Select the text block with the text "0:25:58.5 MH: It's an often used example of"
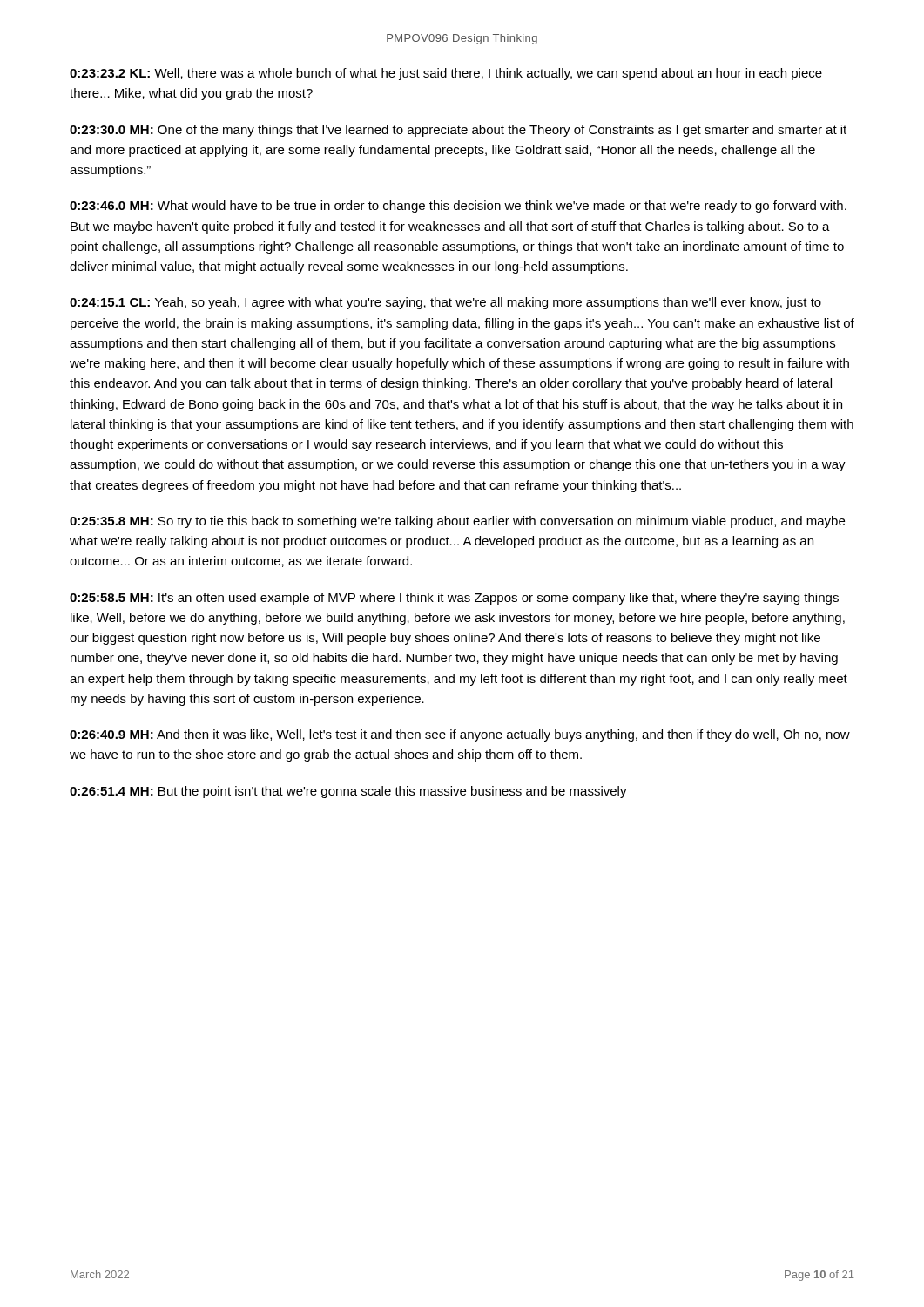The width and height of the screenshot is (924, 1307). tap(458, 647)
